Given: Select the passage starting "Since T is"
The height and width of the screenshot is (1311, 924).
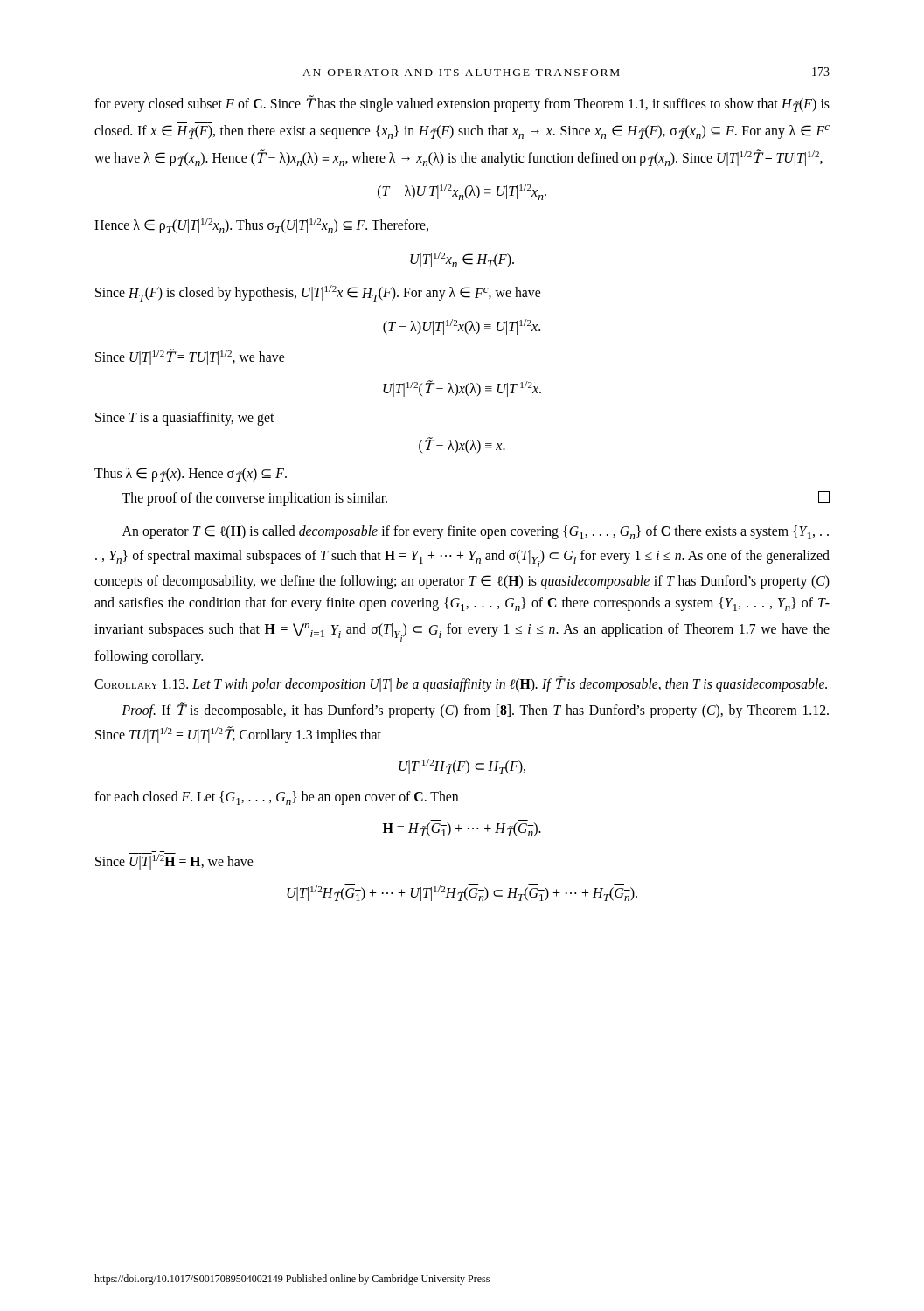Looking at the screenshot, I should [184, 417].
